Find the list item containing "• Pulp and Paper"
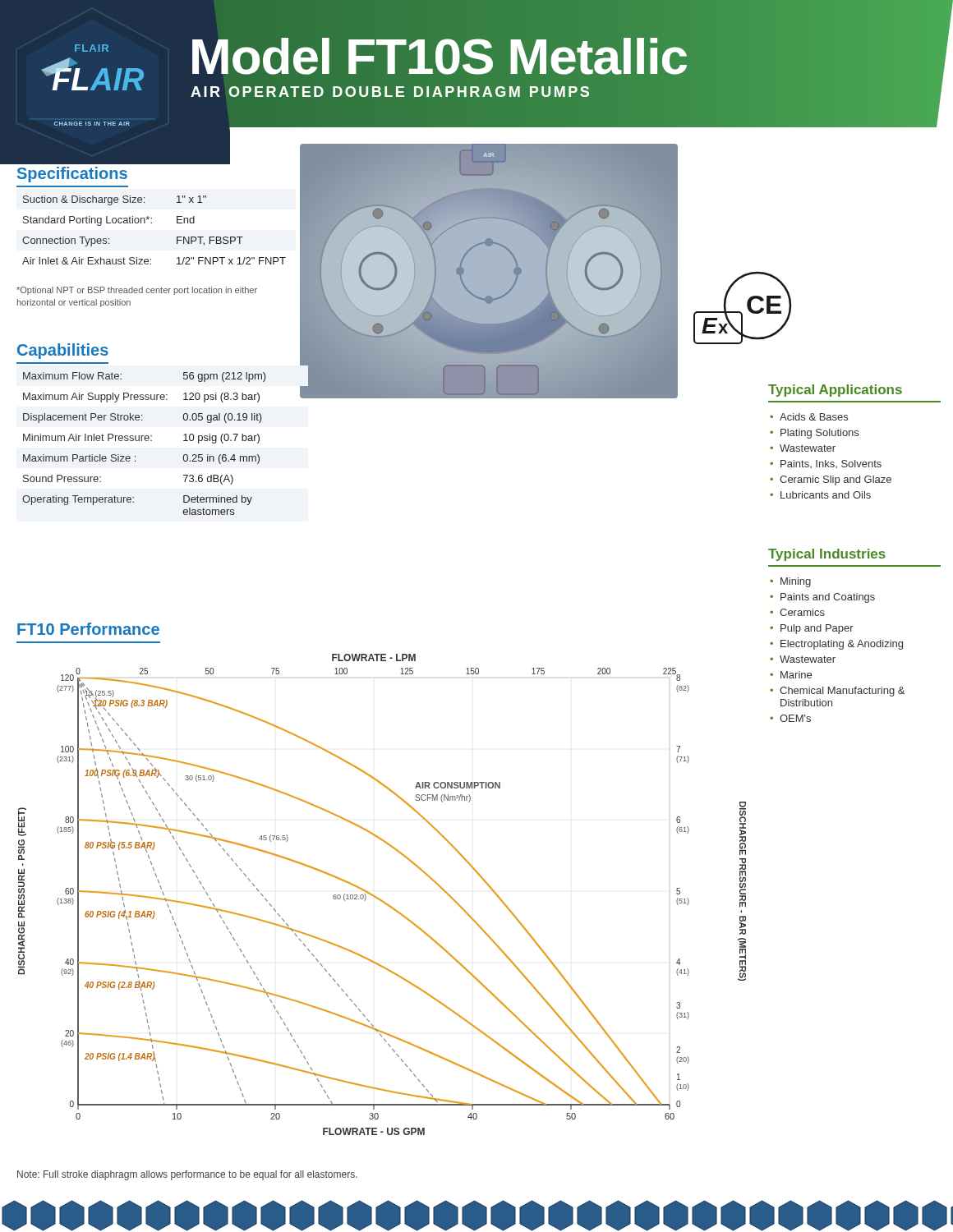Viewport: 953px width, 1232px height. [812, 628]
